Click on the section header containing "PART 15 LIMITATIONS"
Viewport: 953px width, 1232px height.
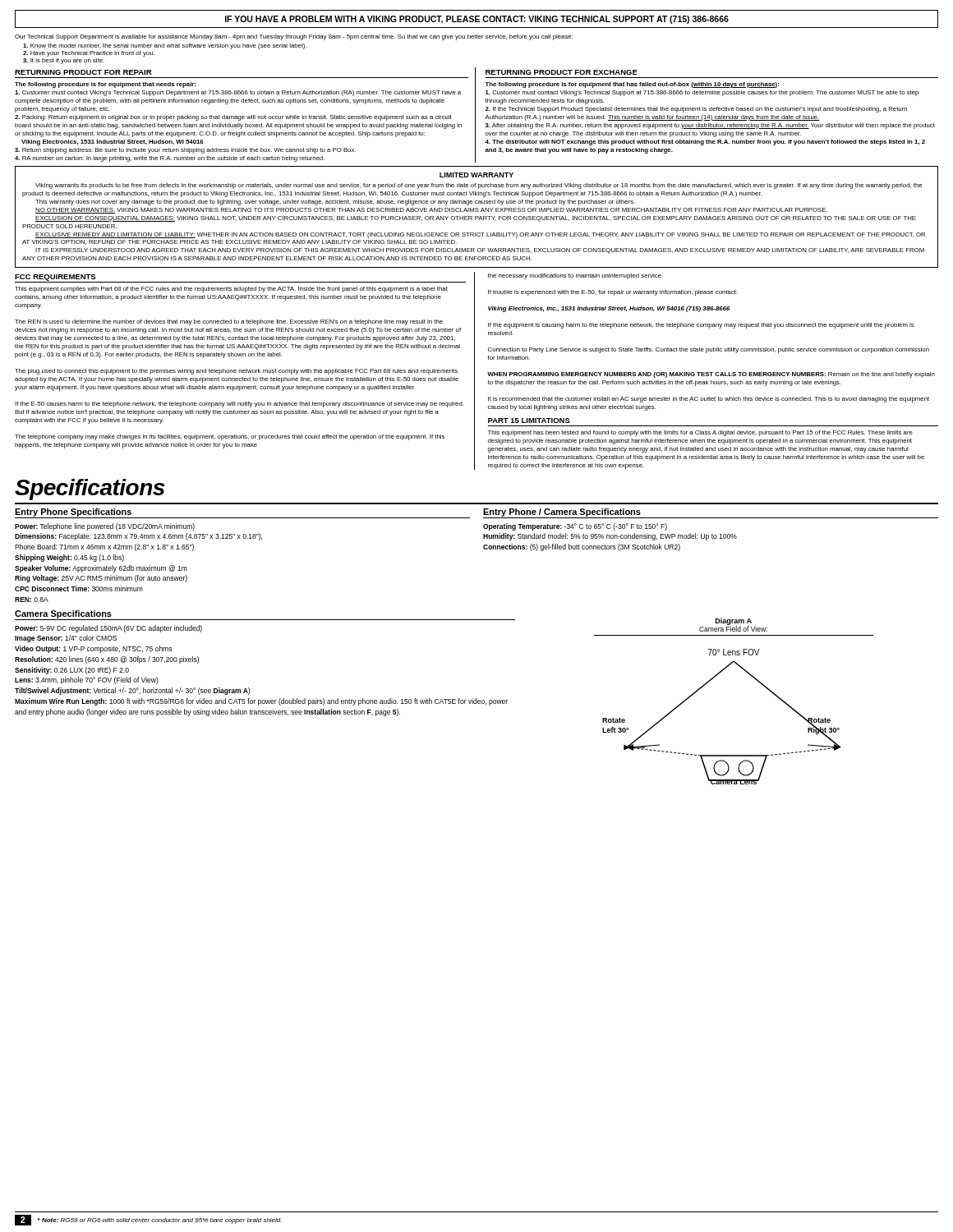[529, 420]
